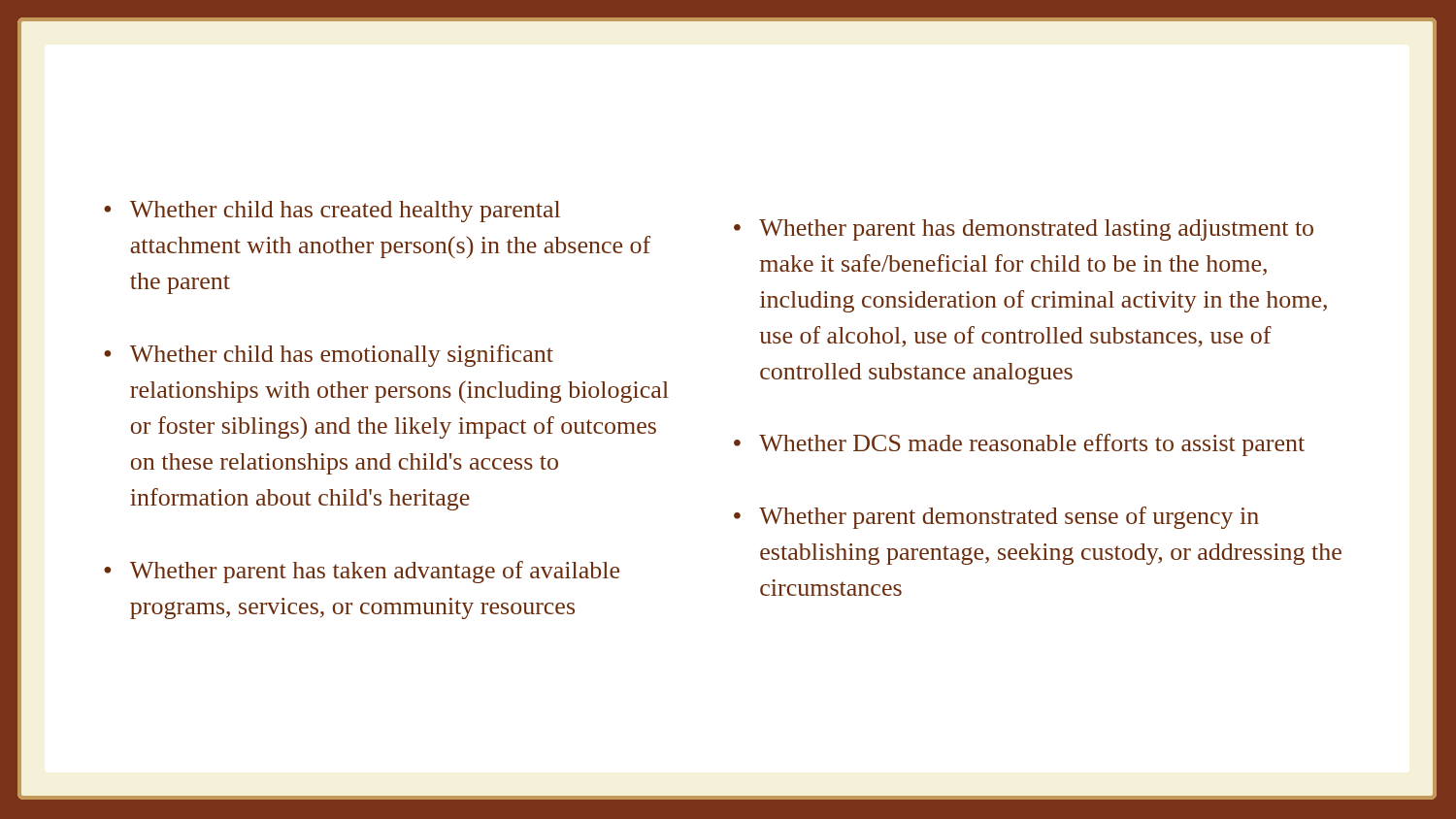Locate the list item with the text "• Whether parent demonstrated sense of"
Image resolution: width=1456 pixels, height=819 pixels.
1042,553
